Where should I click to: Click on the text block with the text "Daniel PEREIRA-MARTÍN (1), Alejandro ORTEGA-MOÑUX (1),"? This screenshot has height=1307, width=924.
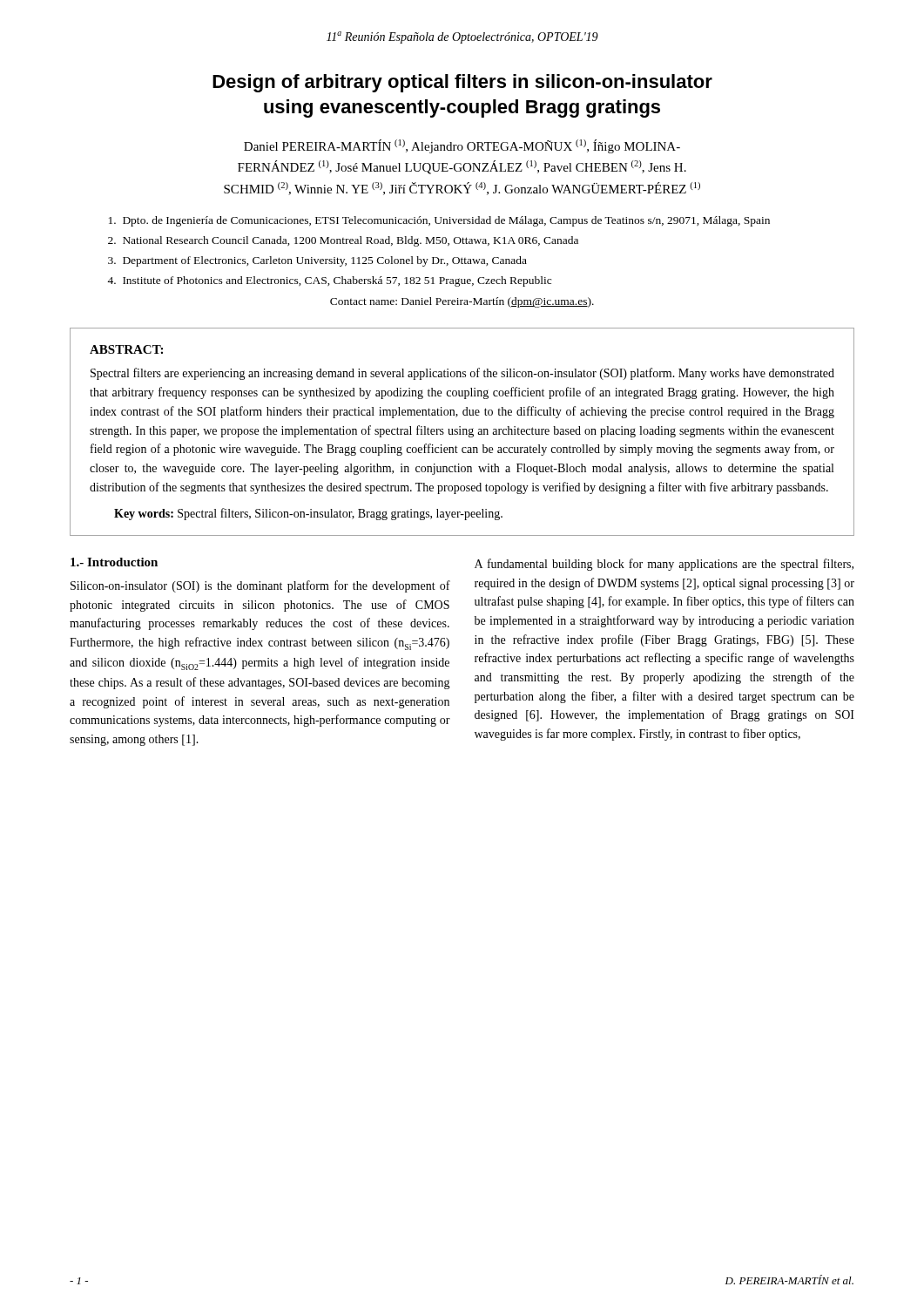tap(462, 167)
